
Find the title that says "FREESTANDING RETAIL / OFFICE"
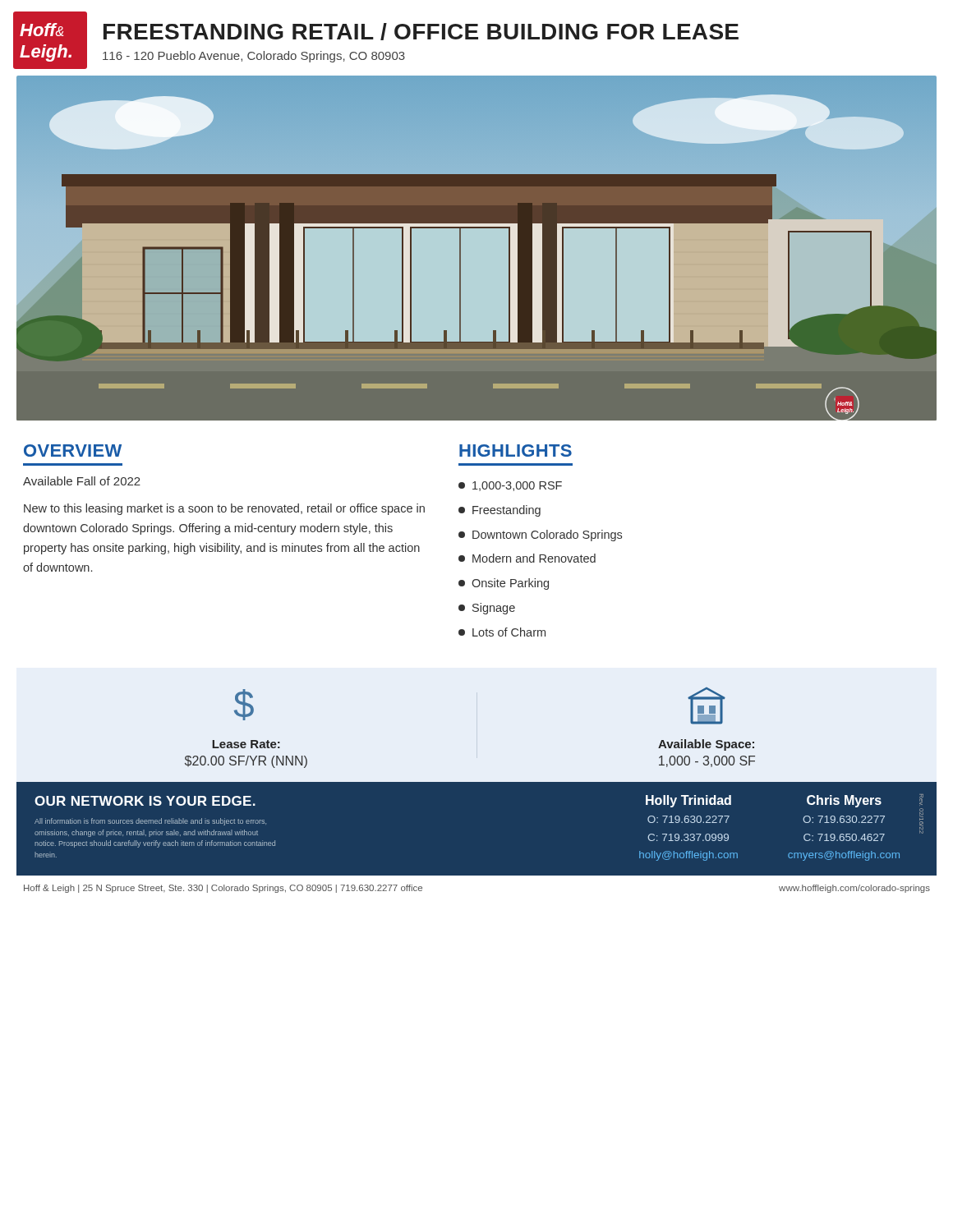coord(421,31)
